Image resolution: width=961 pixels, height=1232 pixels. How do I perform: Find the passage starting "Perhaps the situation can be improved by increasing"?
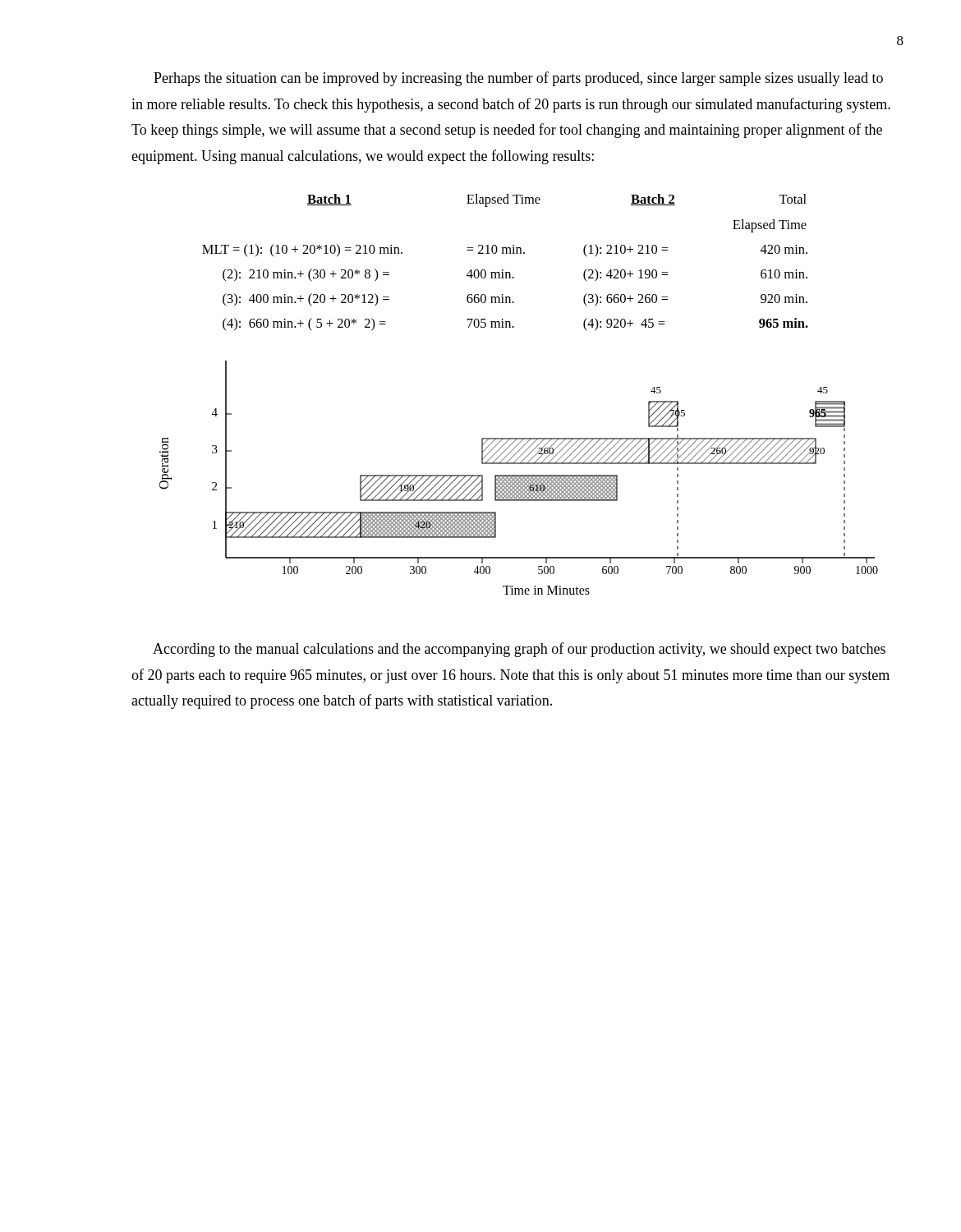tap(511, 117)
